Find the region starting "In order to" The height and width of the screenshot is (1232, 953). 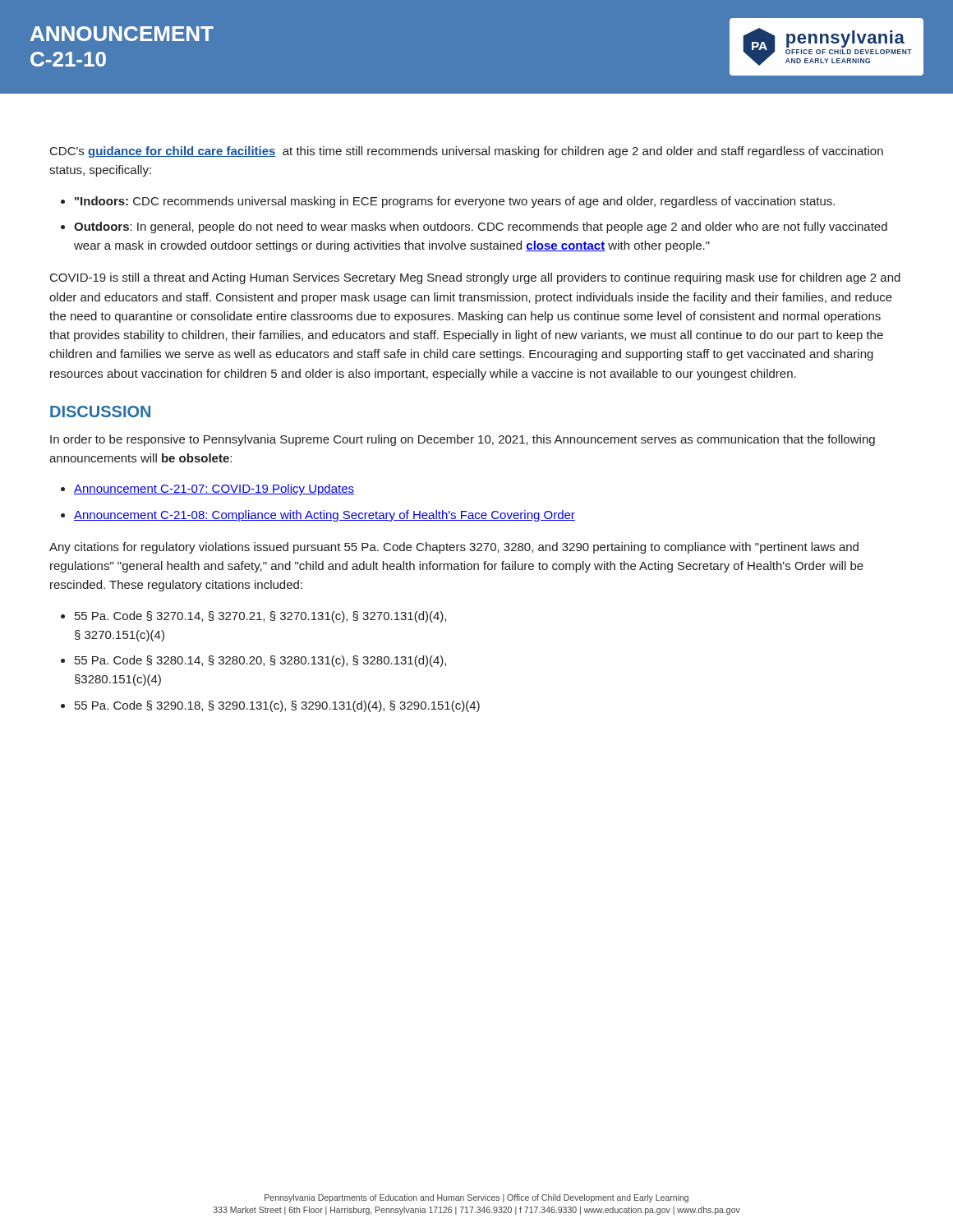click(x=462, y=448)
